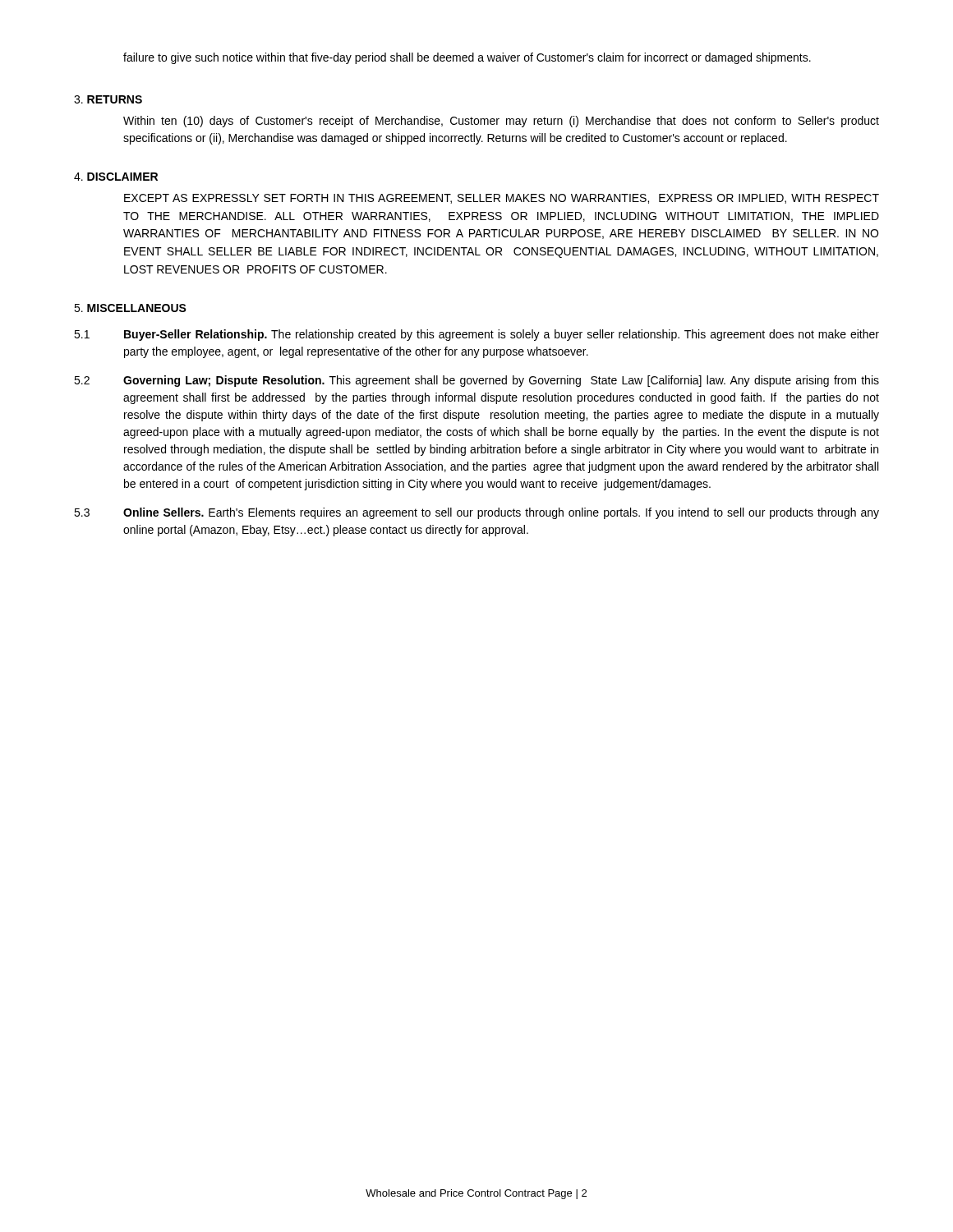Point to the element starting "EXCEPT AS EXPRESSLY"
The image size is (953, 1232).
(501, 234)
